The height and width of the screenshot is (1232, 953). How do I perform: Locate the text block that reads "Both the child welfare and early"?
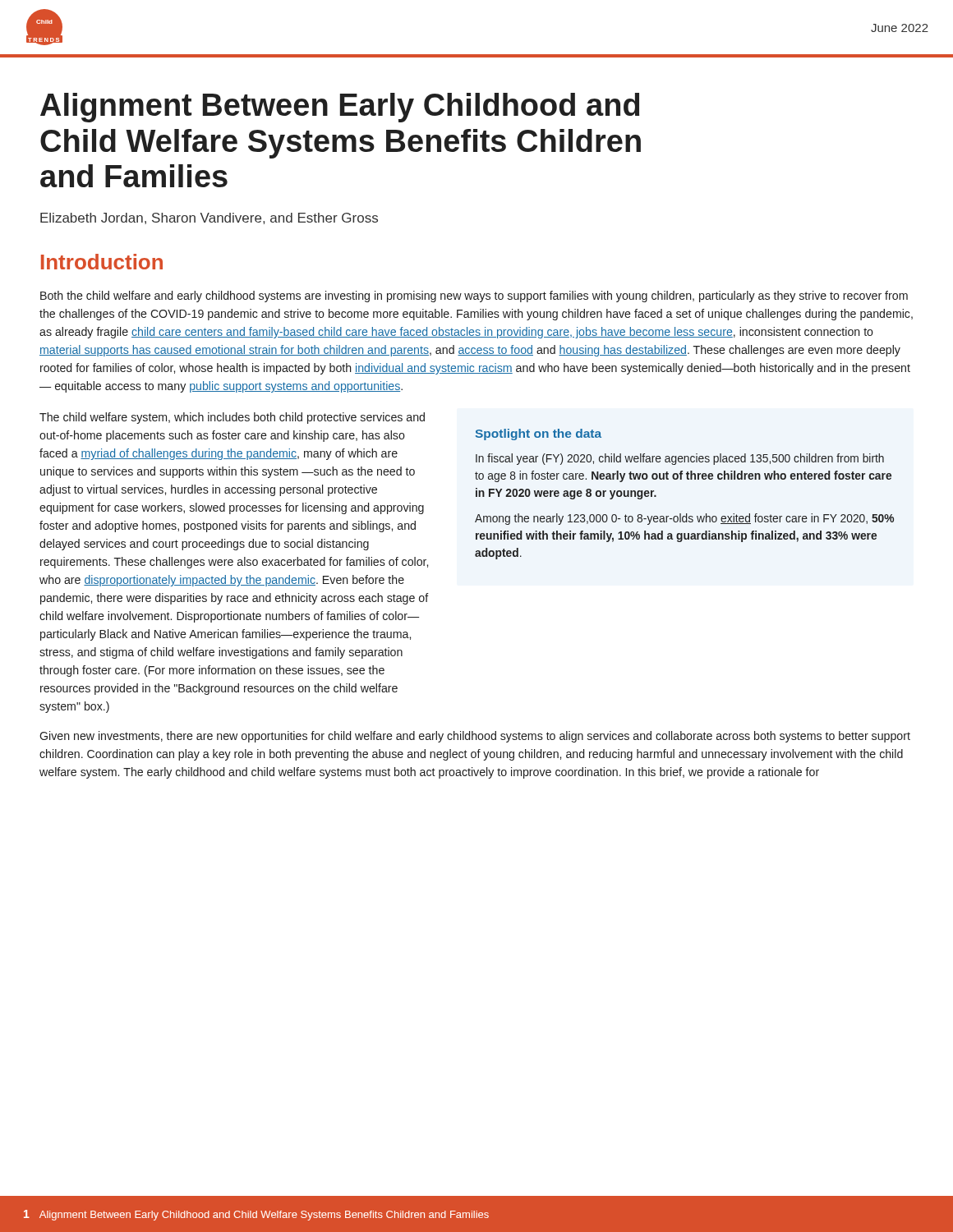click(476, 341)
